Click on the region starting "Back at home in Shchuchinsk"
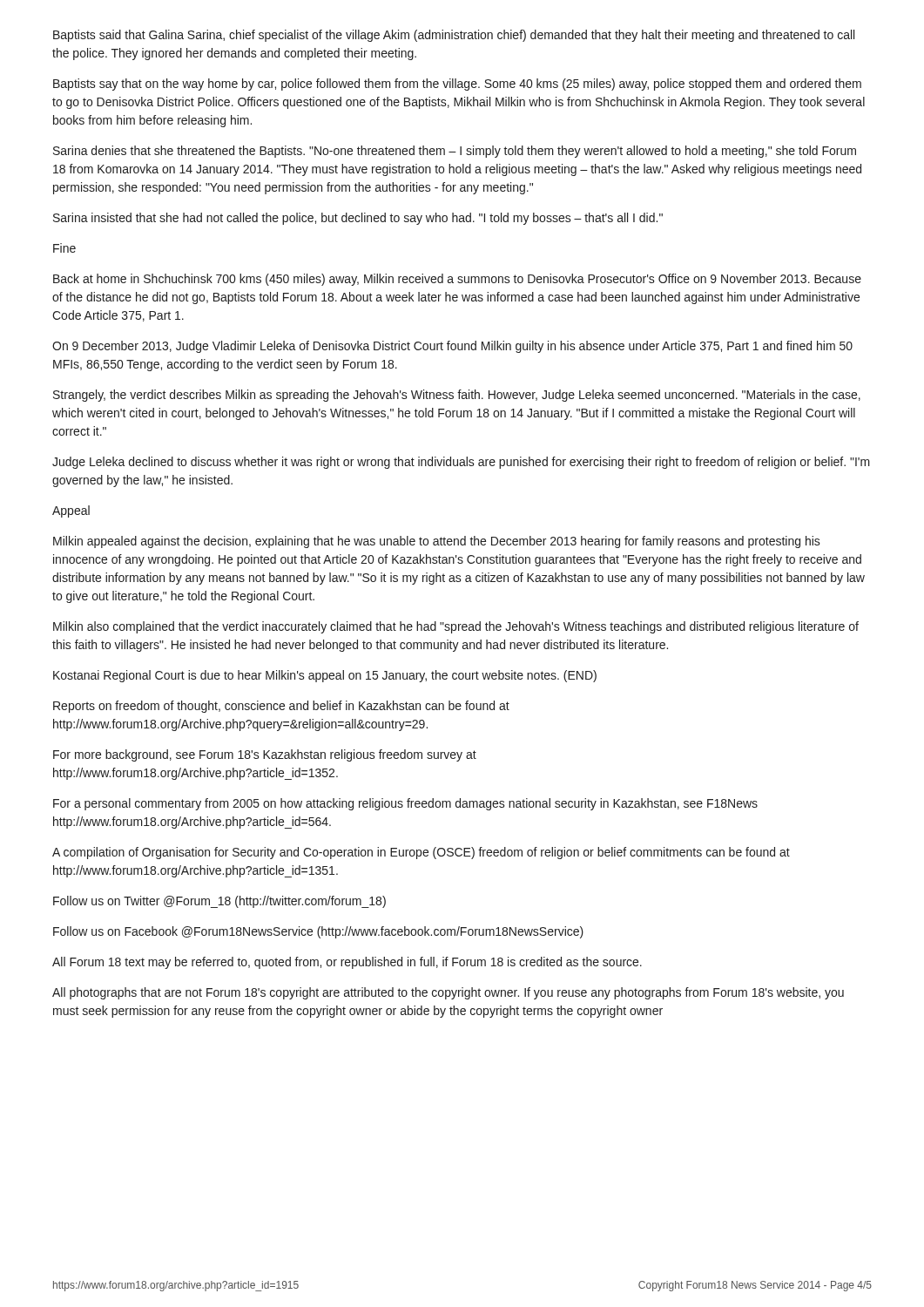The height and width of the screenshot is (1307, 924). pos(457,297)
